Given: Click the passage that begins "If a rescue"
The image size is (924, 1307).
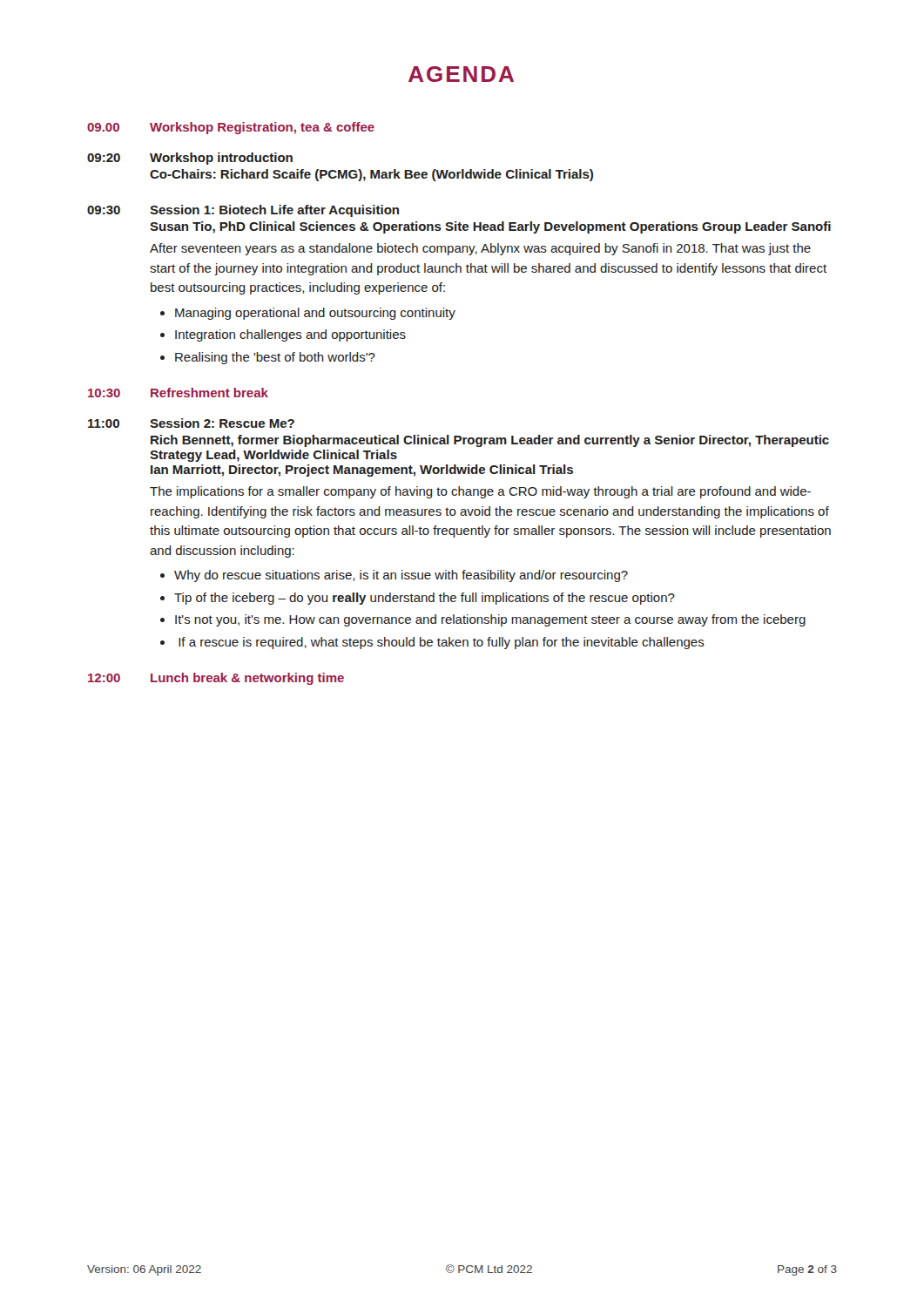Looking at the screenshot, I should point(439,641).
